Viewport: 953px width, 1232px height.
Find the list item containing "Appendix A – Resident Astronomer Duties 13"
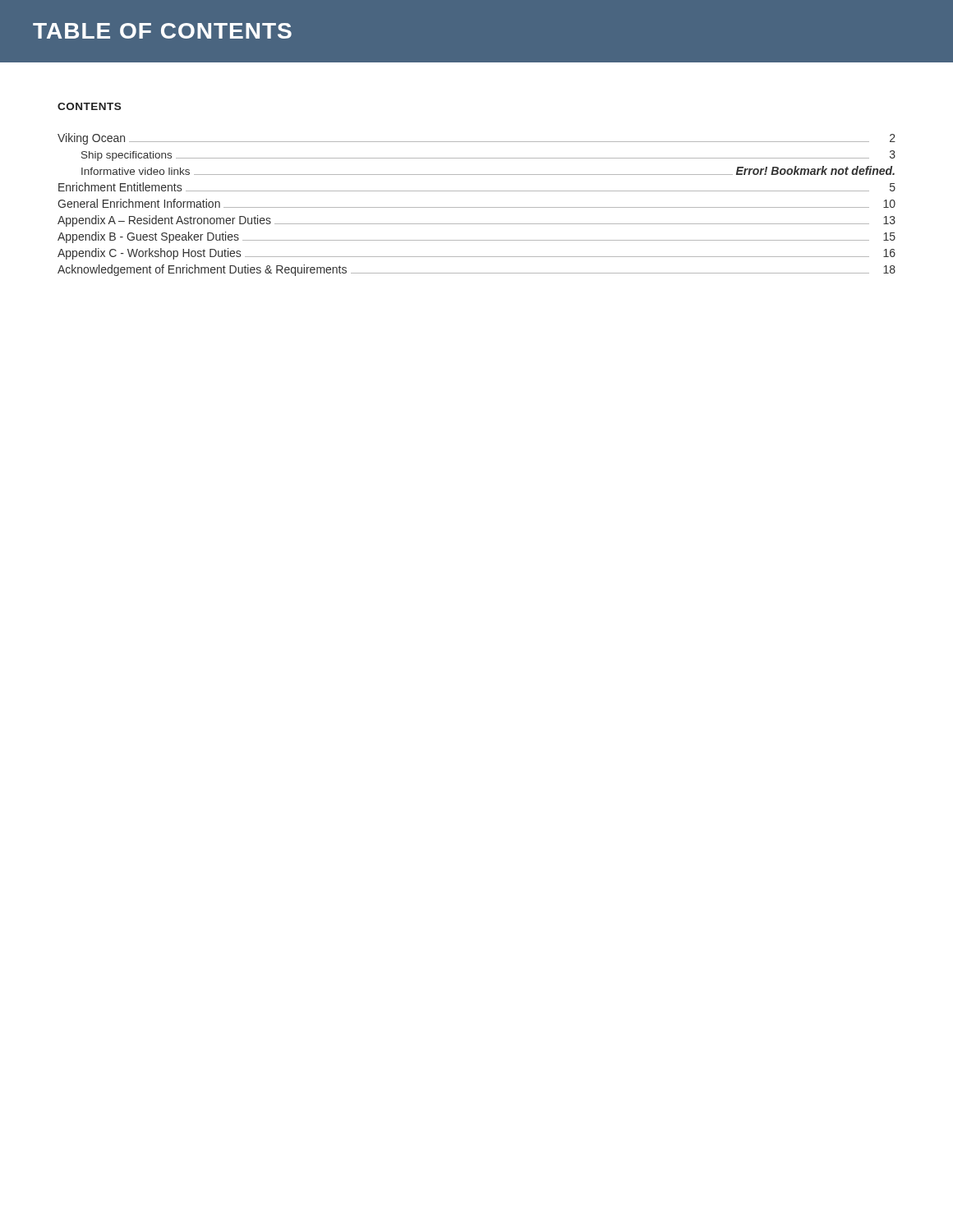click(x=476, y=220)
